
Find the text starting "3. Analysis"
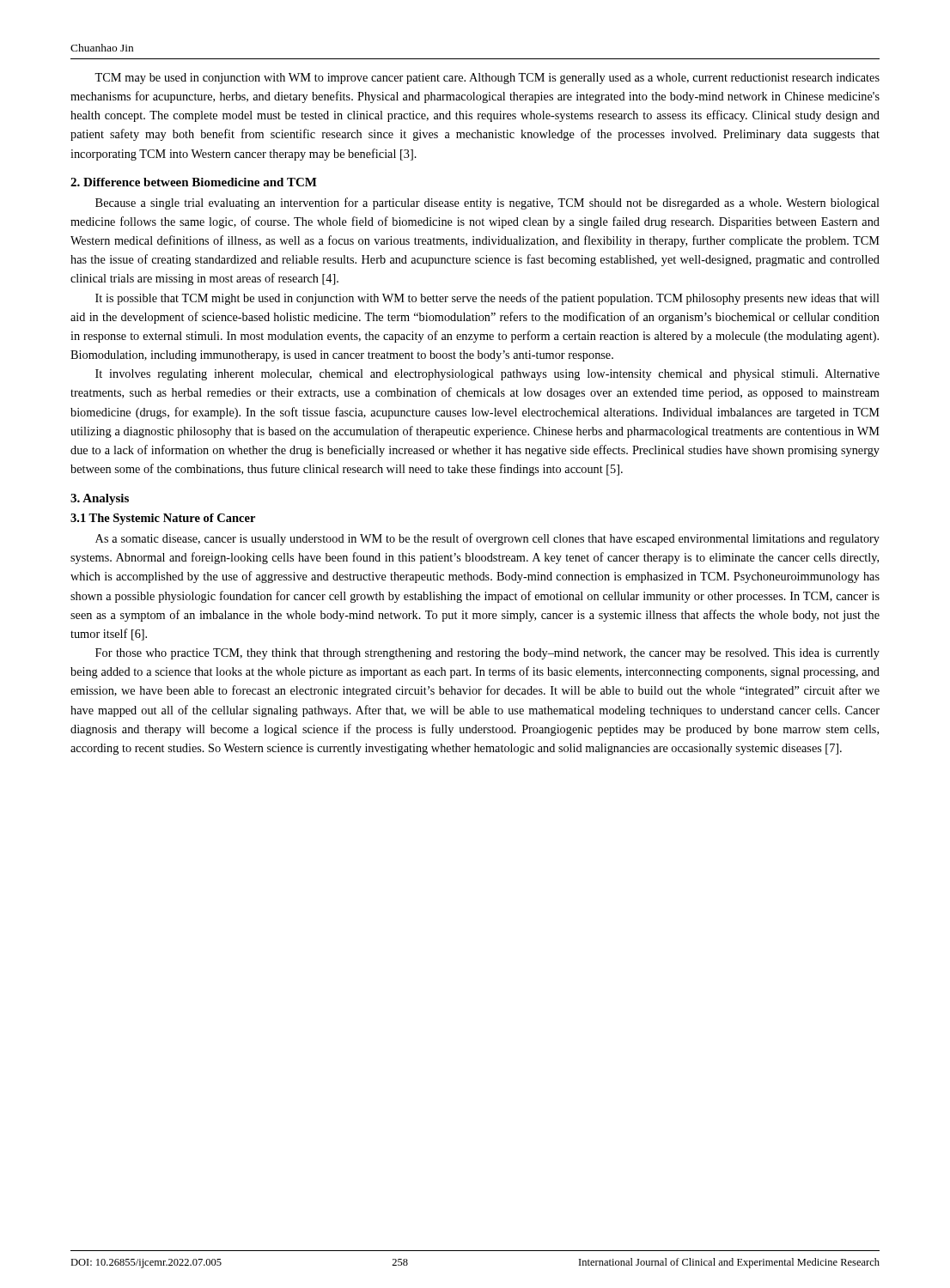click(x=100, y=499)
